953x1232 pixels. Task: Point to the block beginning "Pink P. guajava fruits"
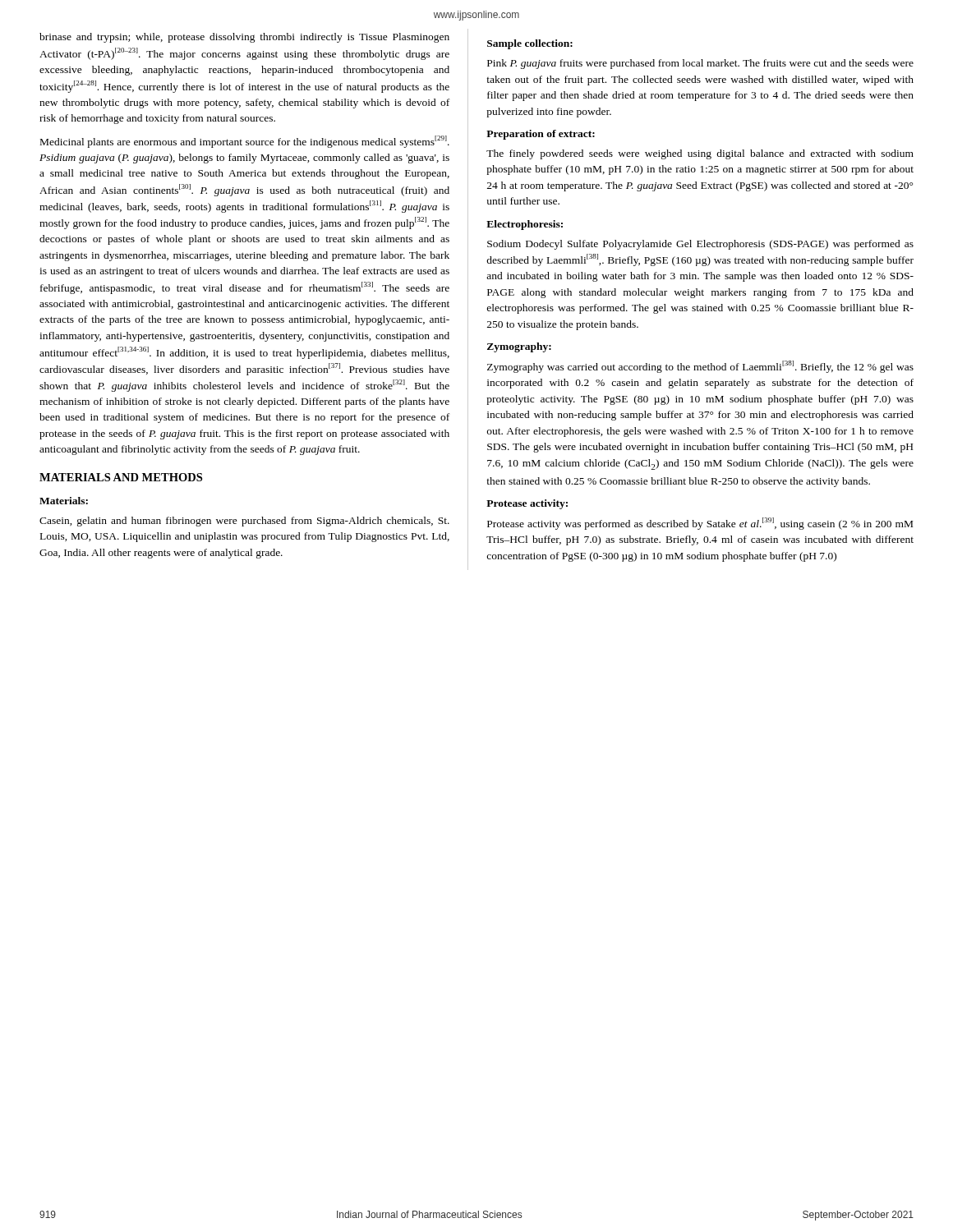(700, 87)
